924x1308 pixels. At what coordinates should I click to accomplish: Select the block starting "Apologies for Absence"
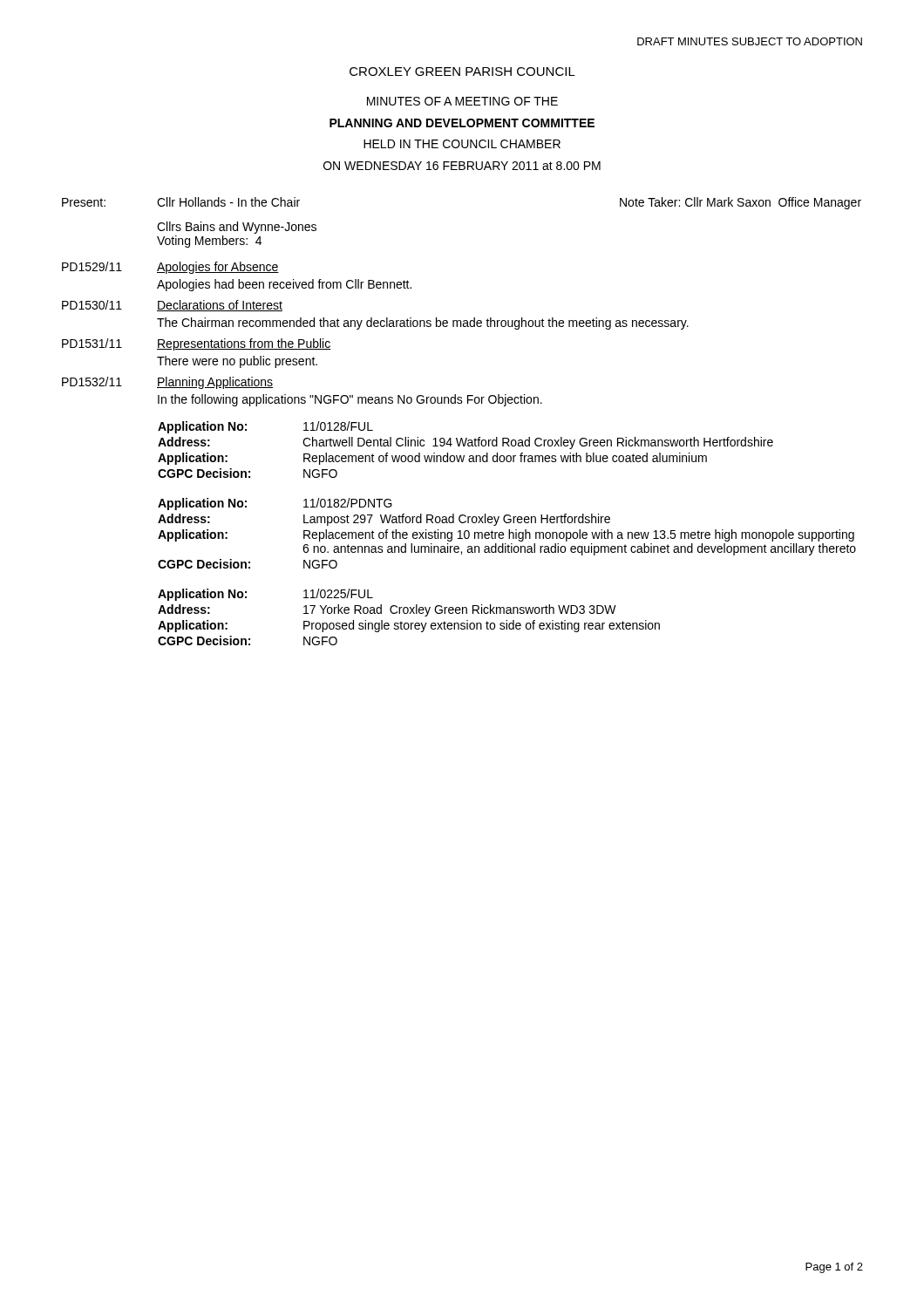(x=218, y=267)
